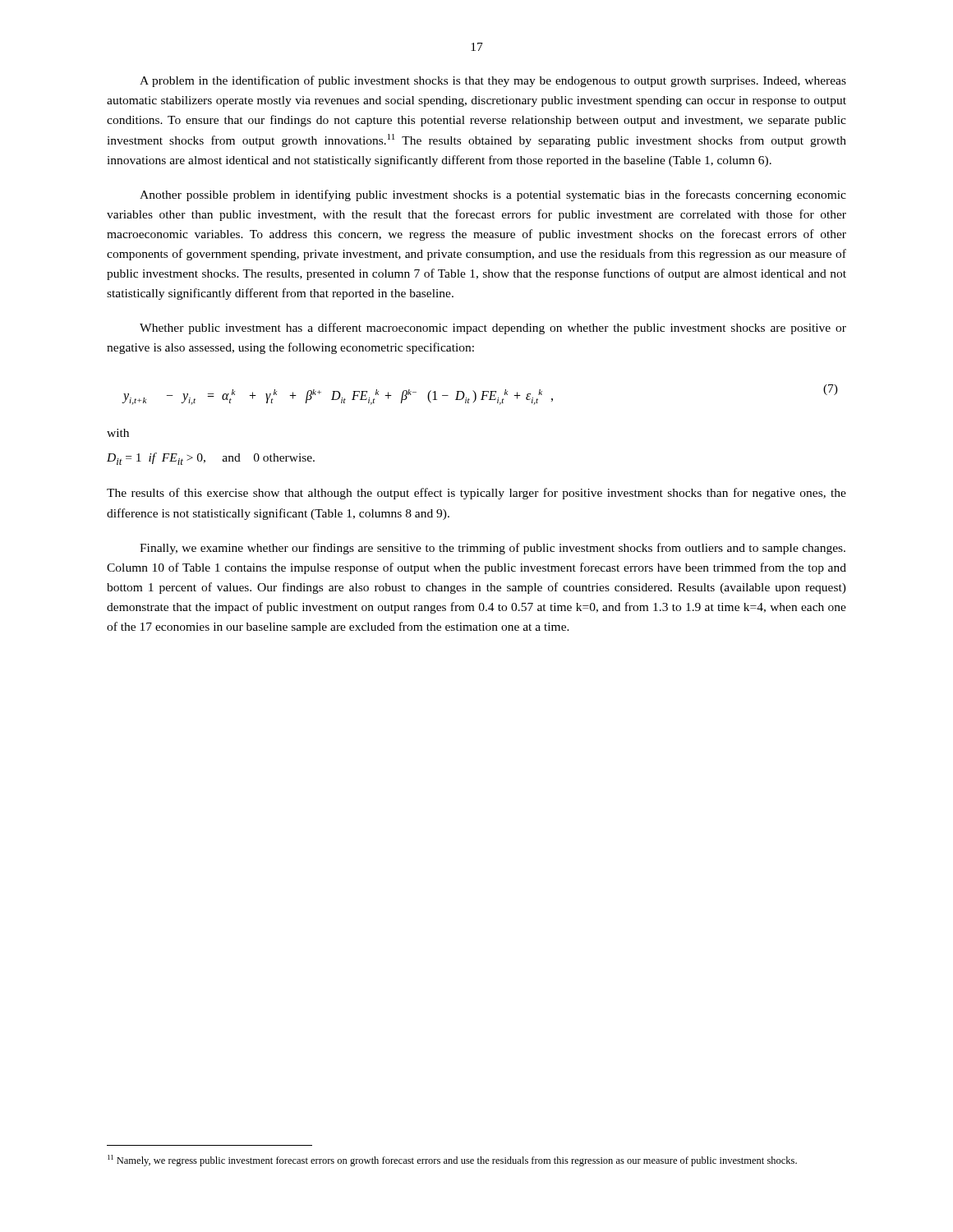Point to the element starting "yi,t+k − yi,t = αtk +"
The height and width of the screenshot is (1232, 953).
476,395
